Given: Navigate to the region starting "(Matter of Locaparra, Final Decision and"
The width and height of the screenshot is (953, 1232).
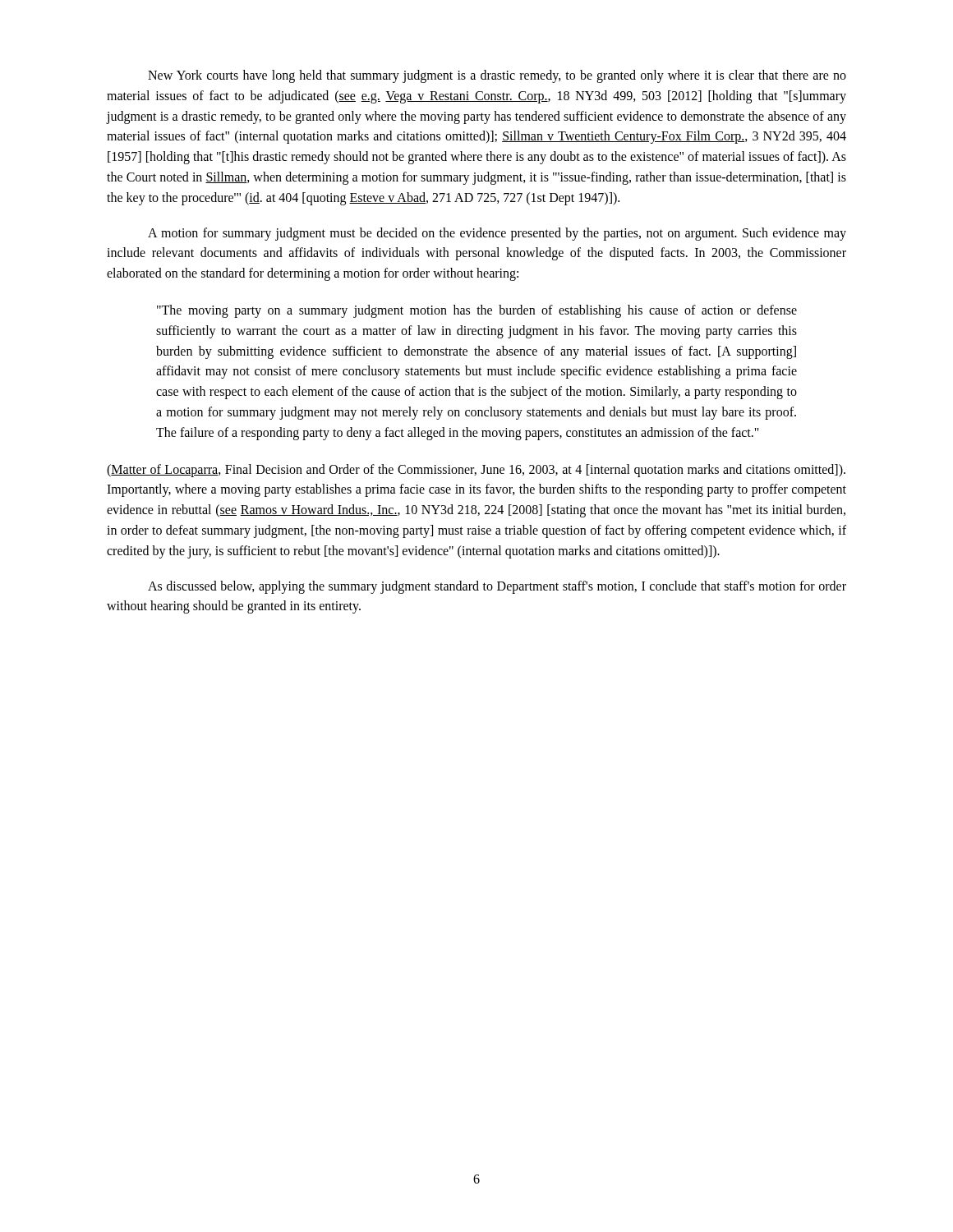Looking at the screenshot, I should [476, 510].
